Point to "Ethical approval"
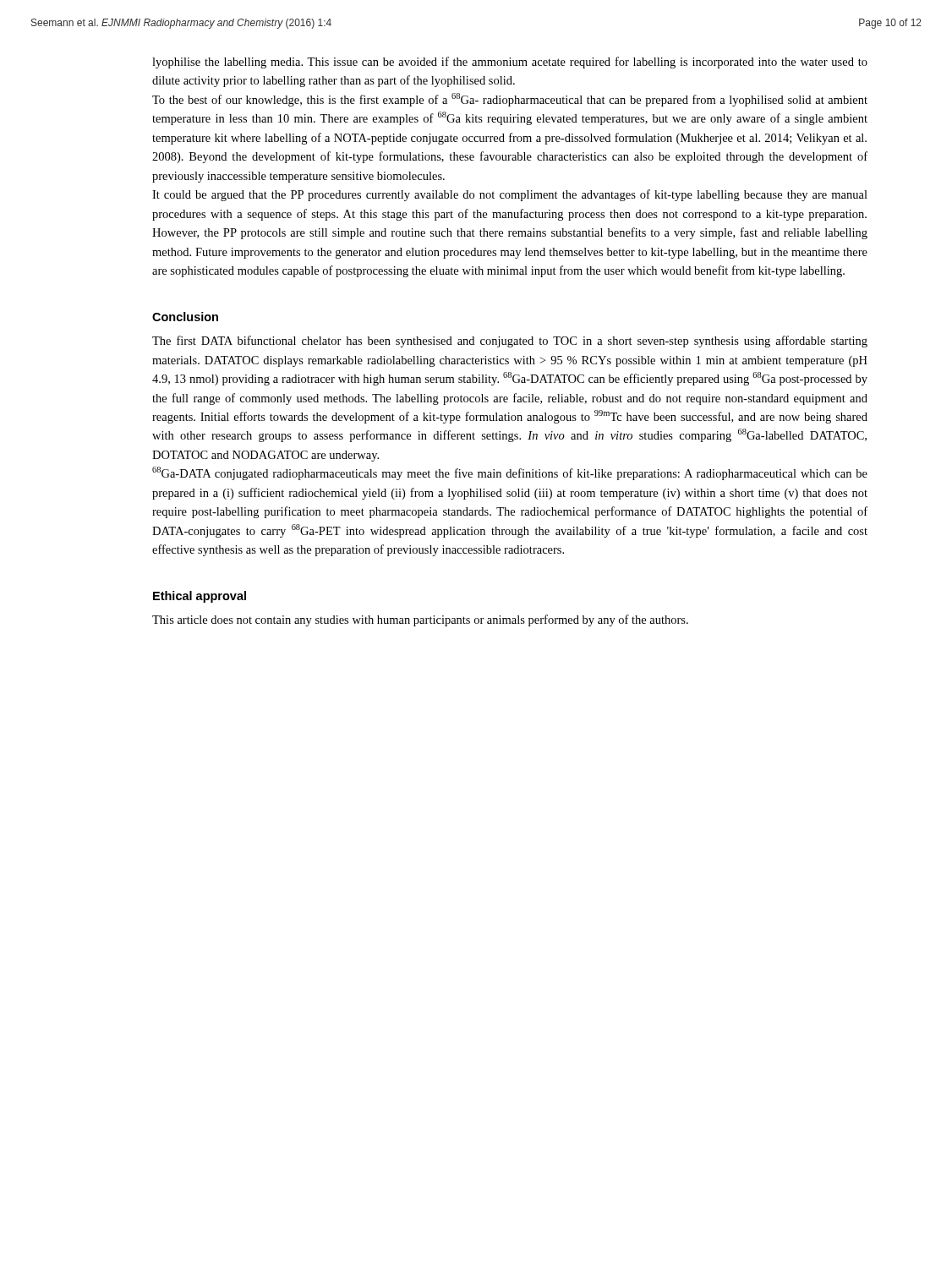 (x=200, y=596)
